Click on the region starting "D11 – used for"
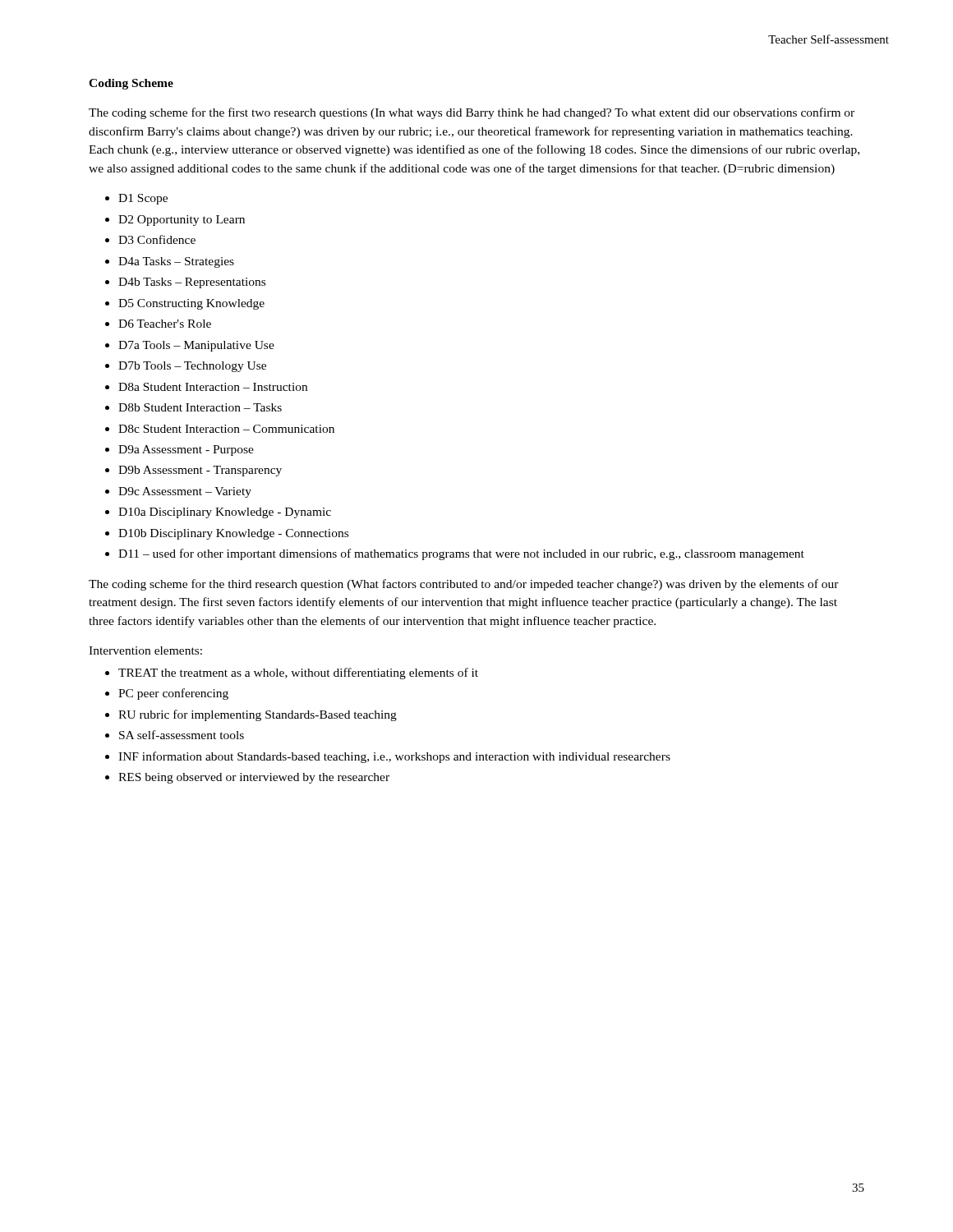The image size is (953, 1232). click(x=461, y=553)
